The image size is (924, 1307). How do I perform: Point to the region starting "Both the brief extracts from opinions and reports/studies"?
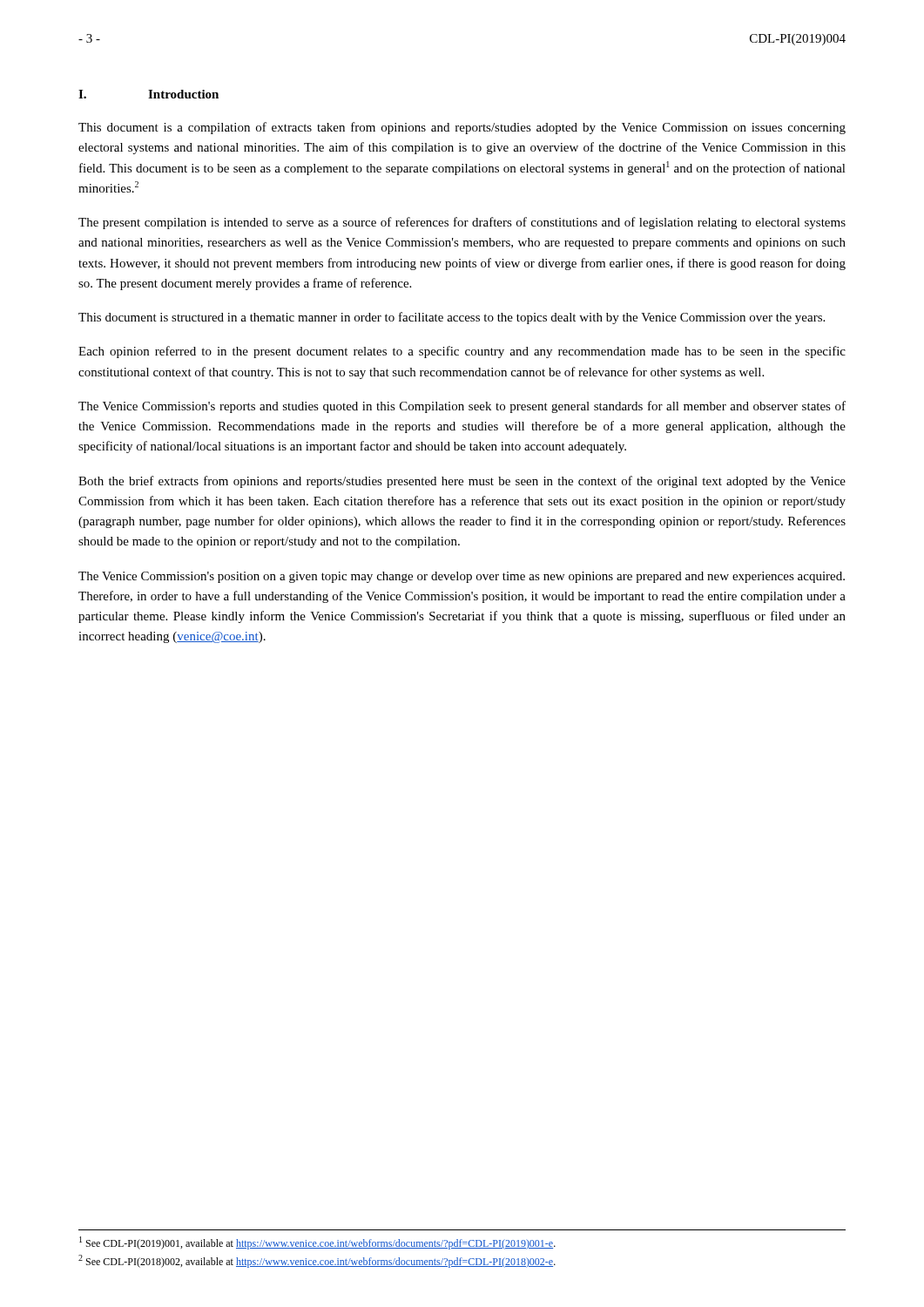462,511
